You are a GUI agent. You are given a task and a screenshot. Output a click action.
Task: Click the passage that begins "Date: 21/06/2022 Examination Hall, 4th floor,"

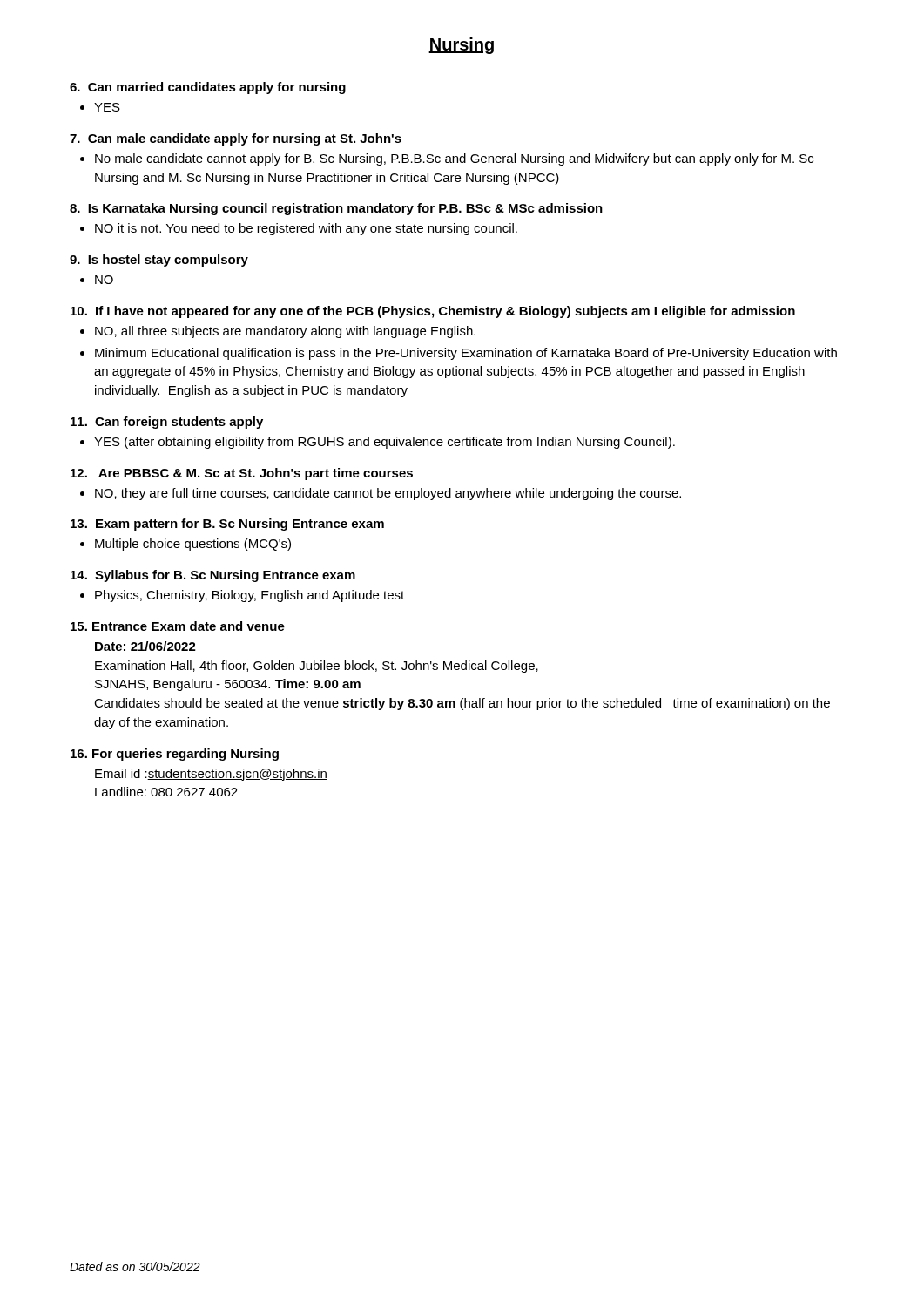point(145,646)
